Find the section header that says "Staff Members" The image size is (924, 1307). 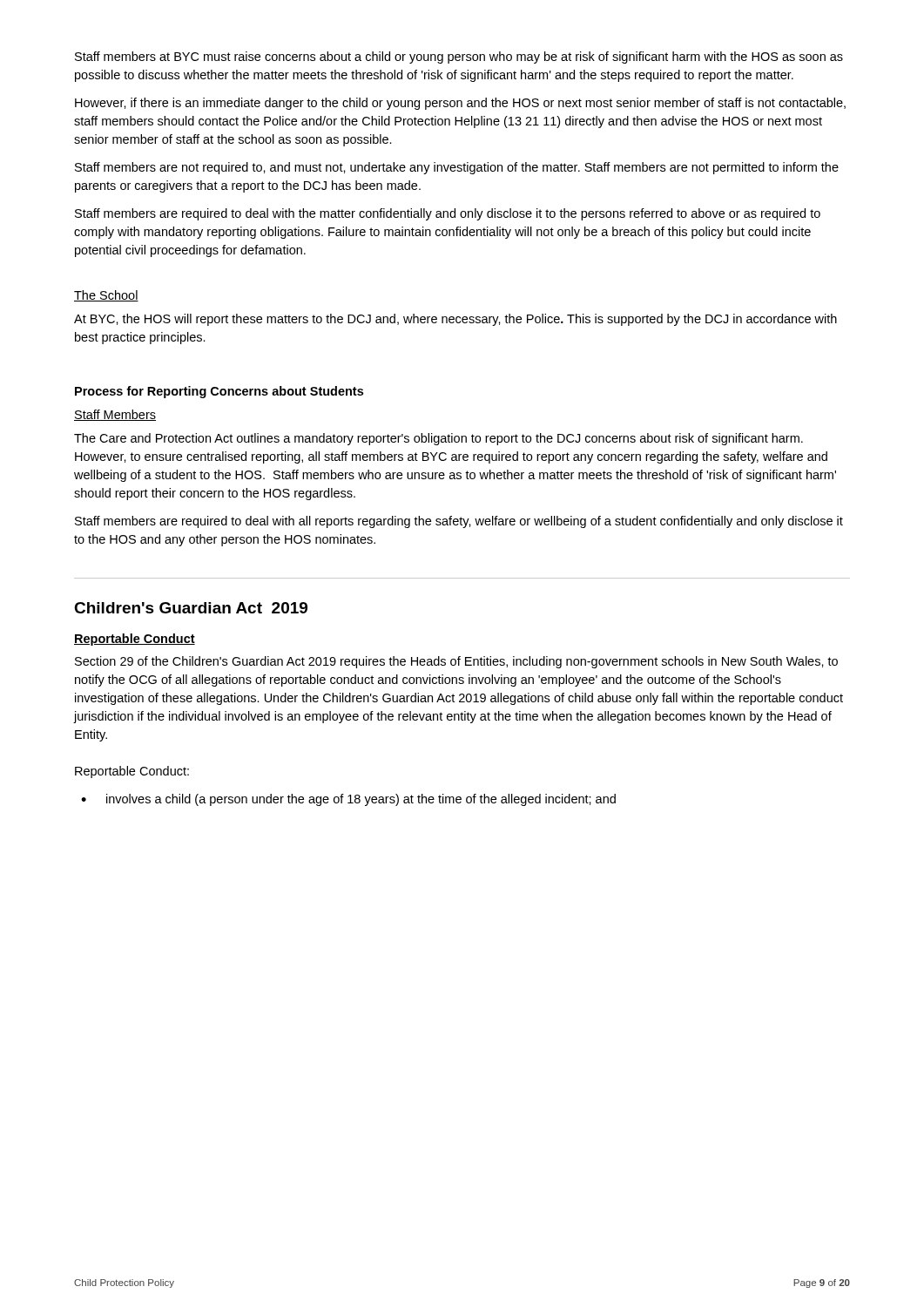coord(115,415)
